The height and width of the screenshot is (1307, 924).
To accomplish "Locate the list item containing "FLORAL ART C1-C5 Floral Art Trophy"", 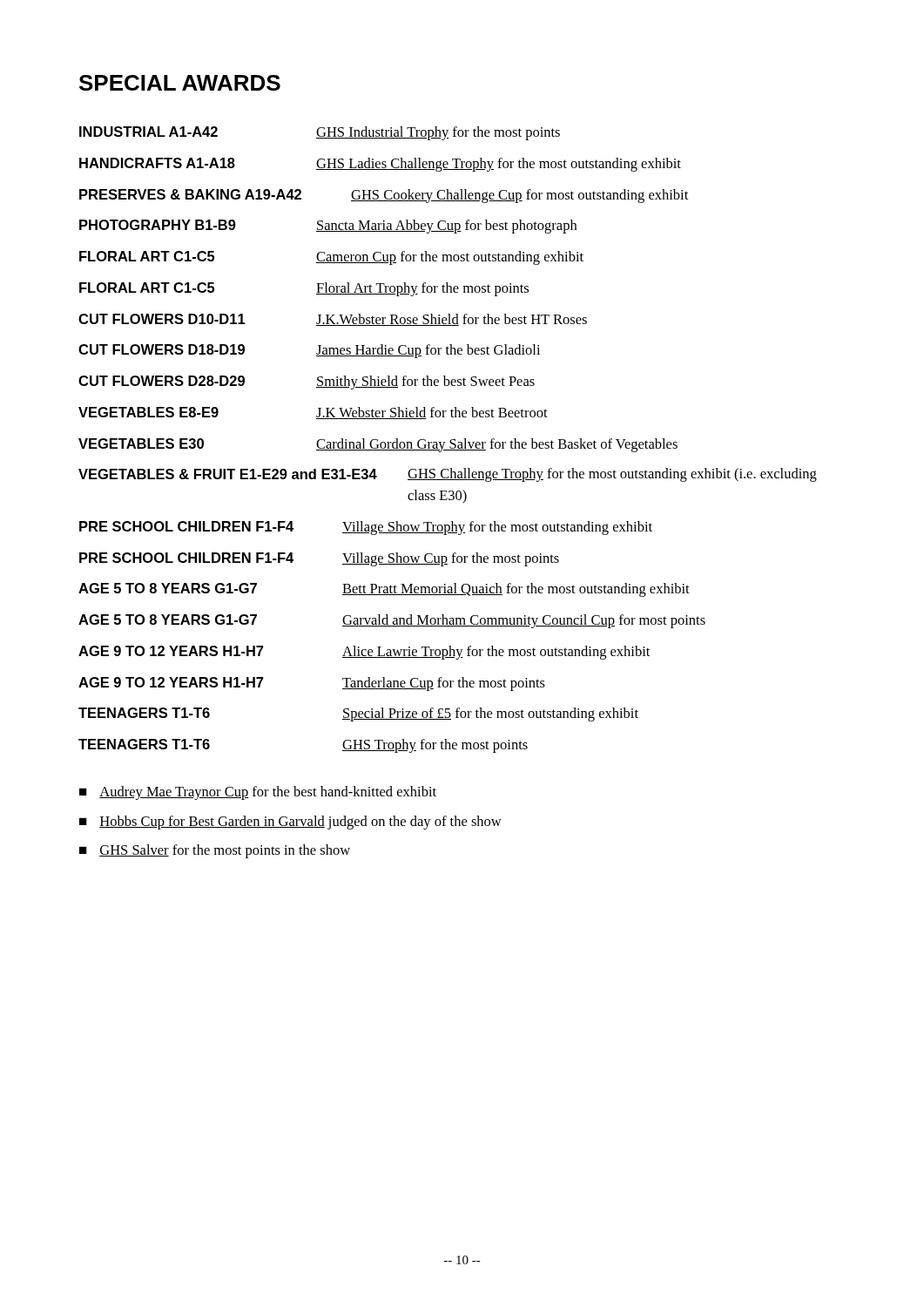I will pos(462,288).
